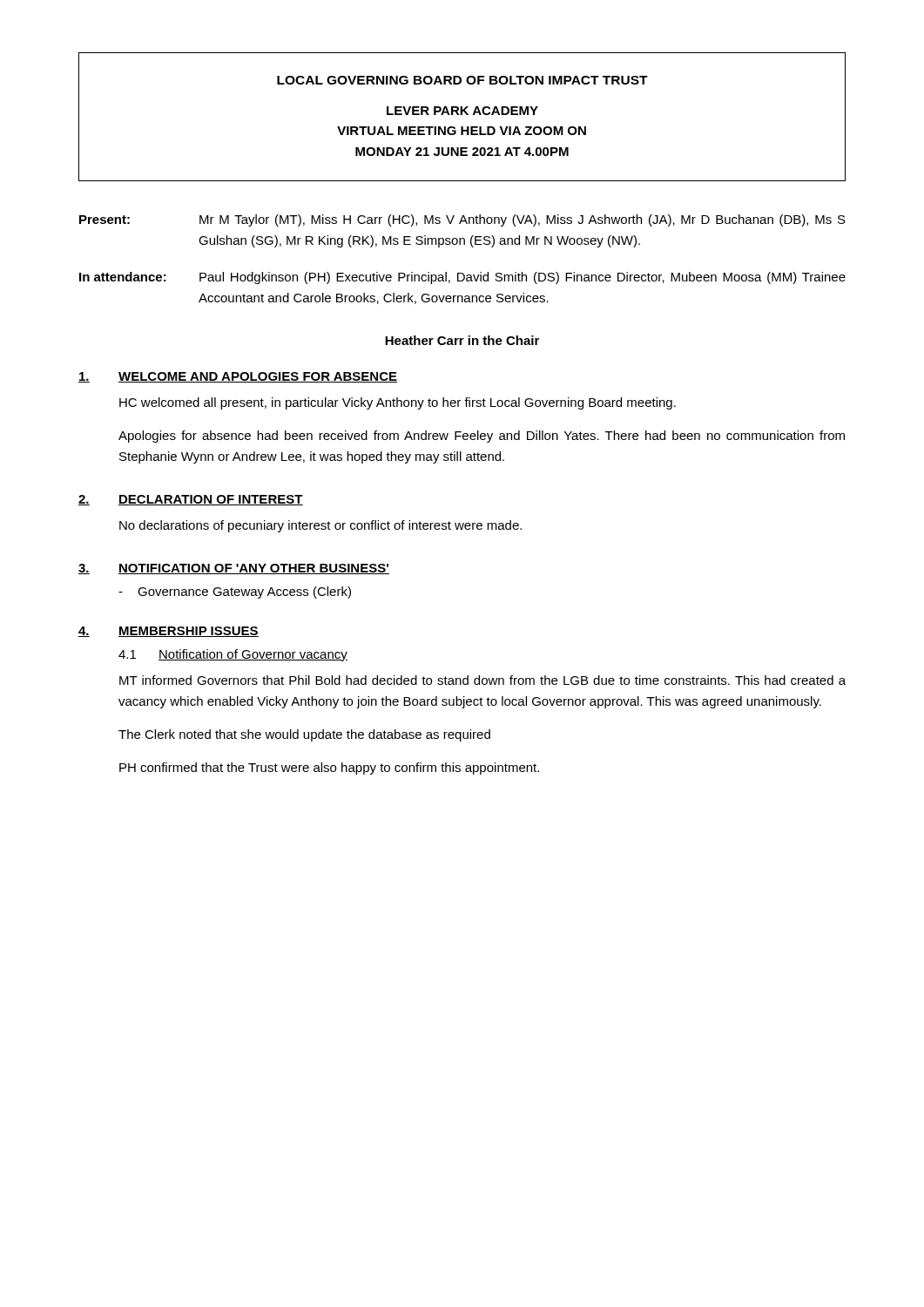
Task: Locate the text "4. MEMBERSHIP ISSUES"
Action: pyautogui.click(x=168, y=630)
